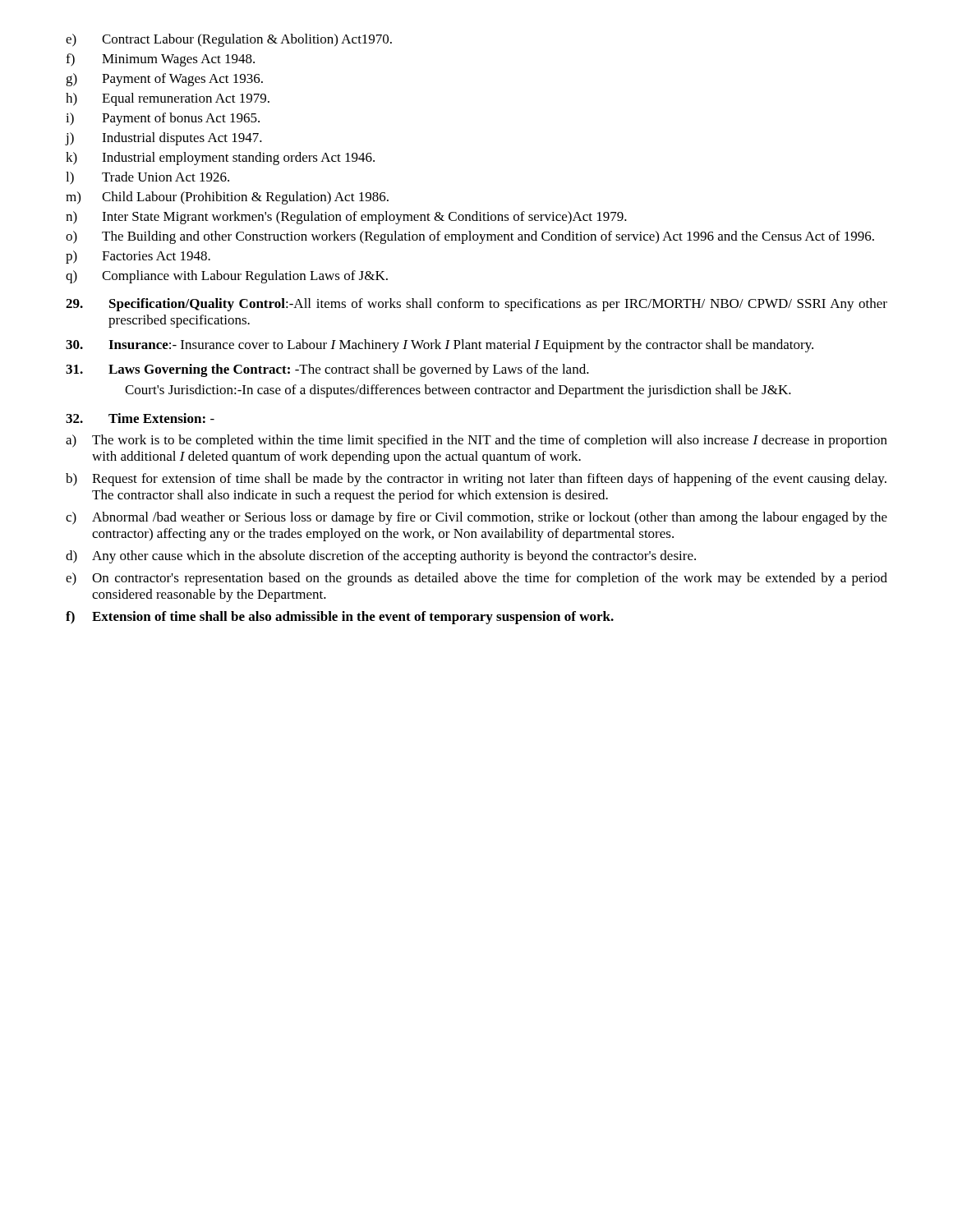Find the element starting "l) Trade Union Act 1926."
The width and height of the screenshot is (953, 1232).
(147, 178)
